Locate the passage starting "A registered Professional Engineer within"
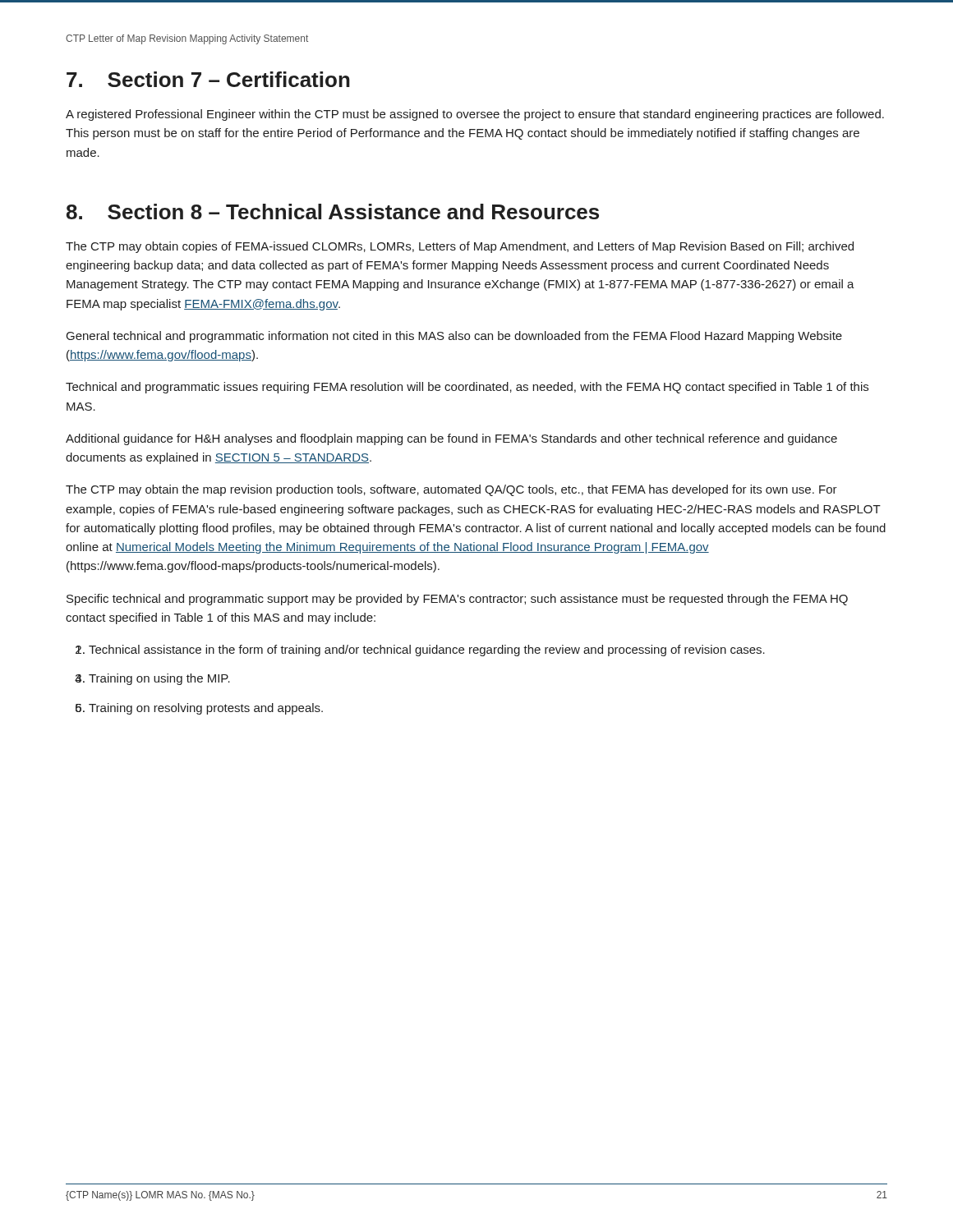Viewport: 953px width, 1232px height. [x=476, y=133]
